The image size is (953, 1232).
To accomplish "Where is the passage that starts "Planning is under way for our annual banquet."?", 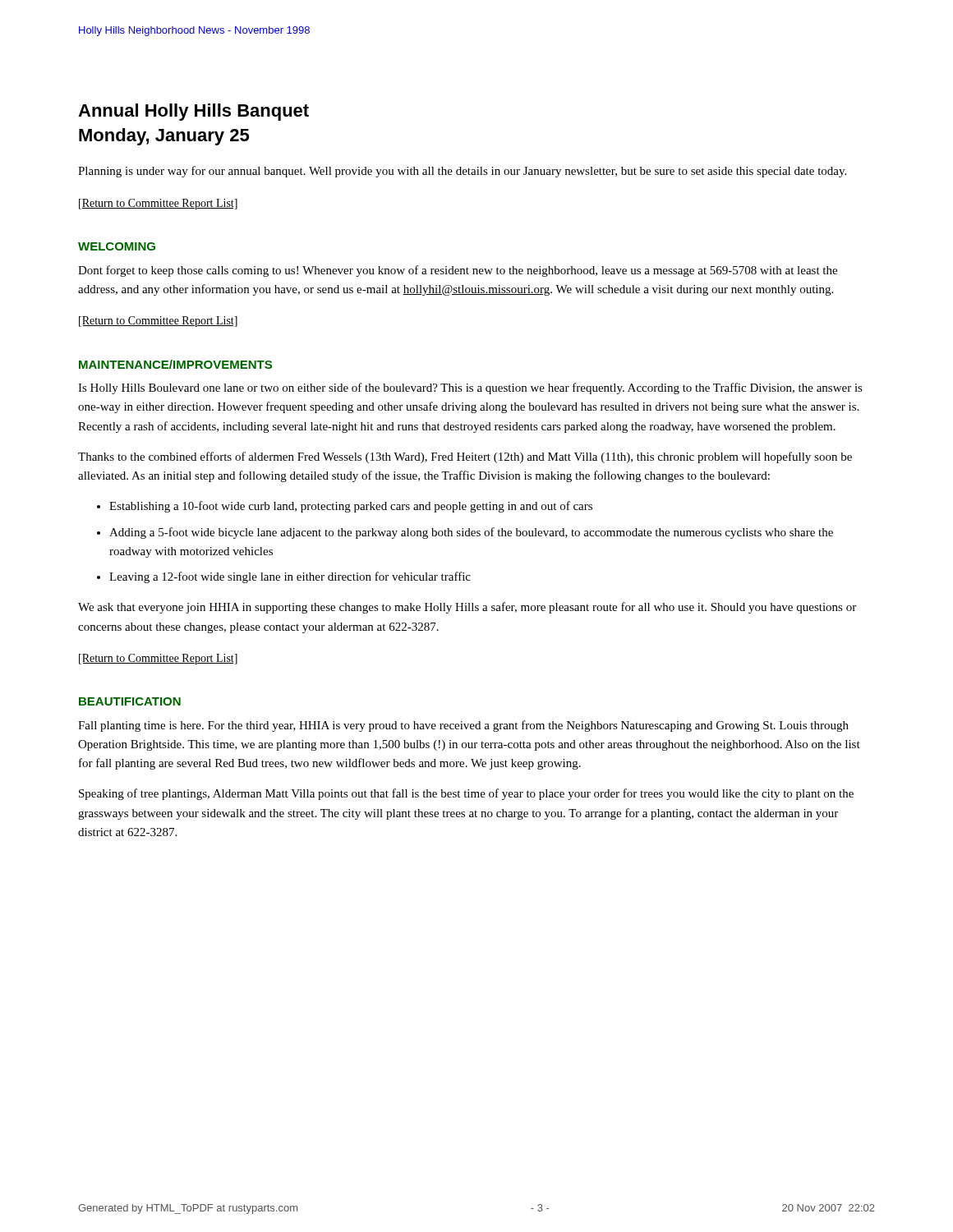I will coord(476,172).
